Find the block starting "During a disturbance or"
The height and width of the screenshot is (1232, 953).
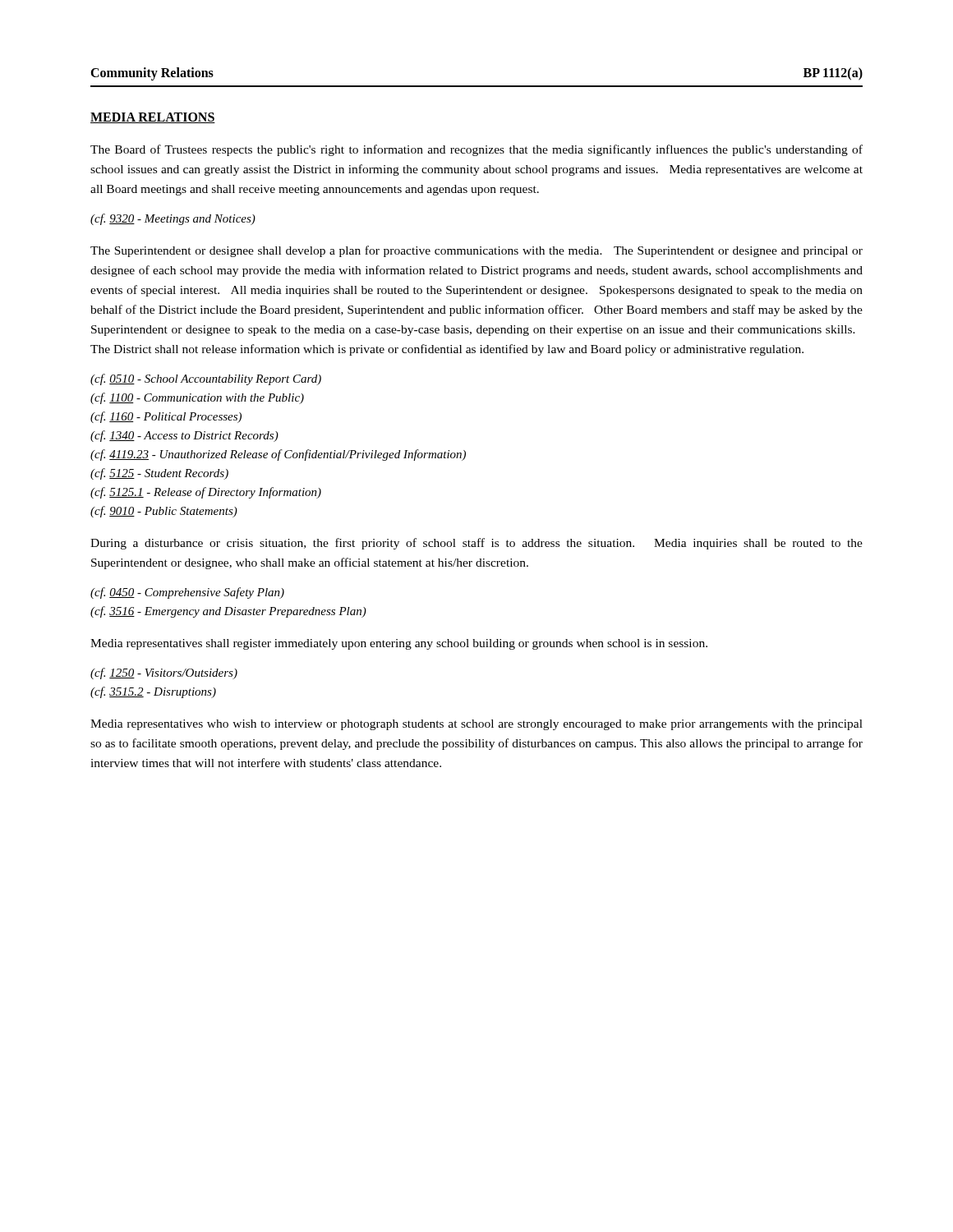pos(476,552)
